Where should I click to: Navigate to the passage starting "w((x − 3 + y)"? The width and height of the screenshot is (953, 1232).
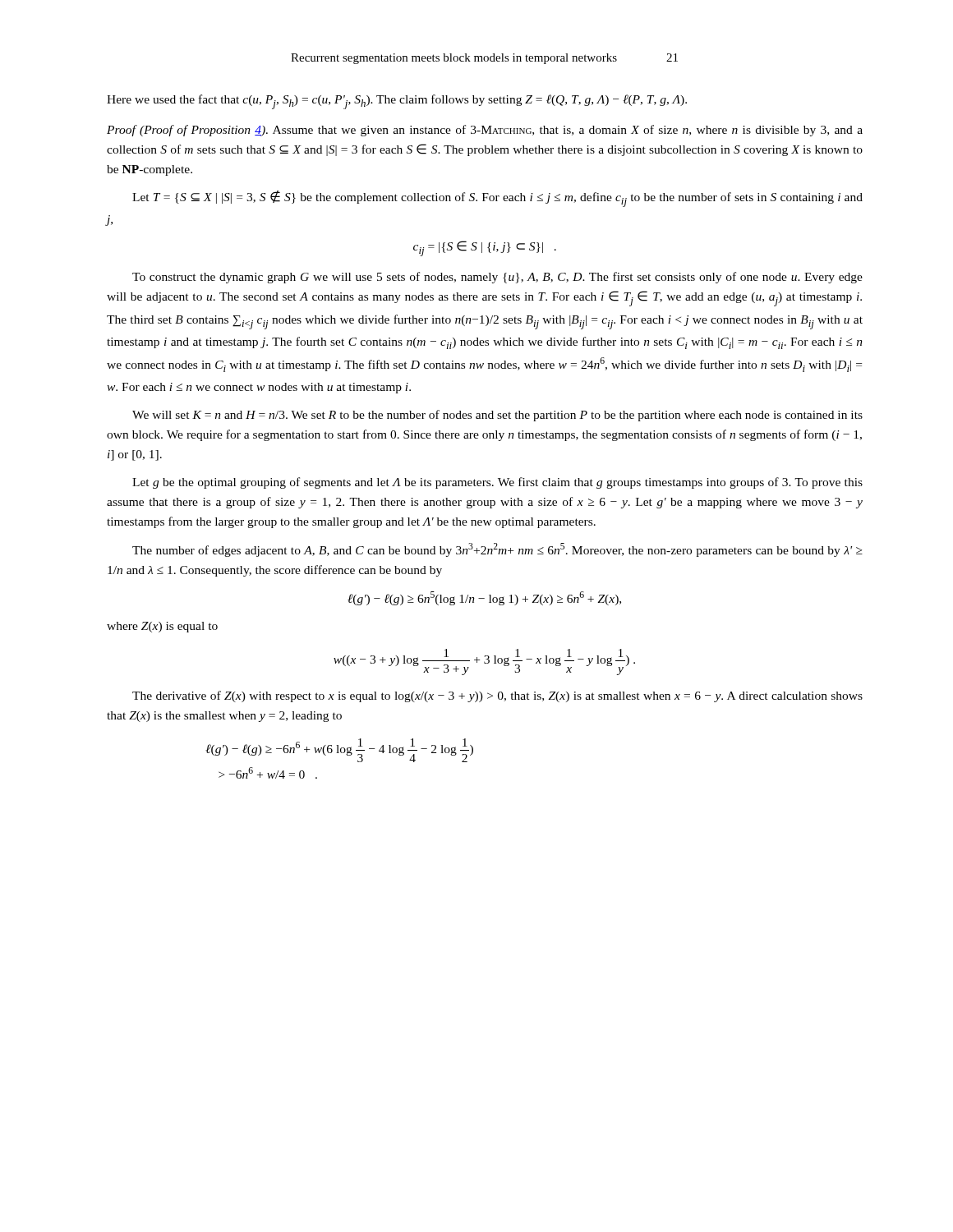[x=485, y=661]
